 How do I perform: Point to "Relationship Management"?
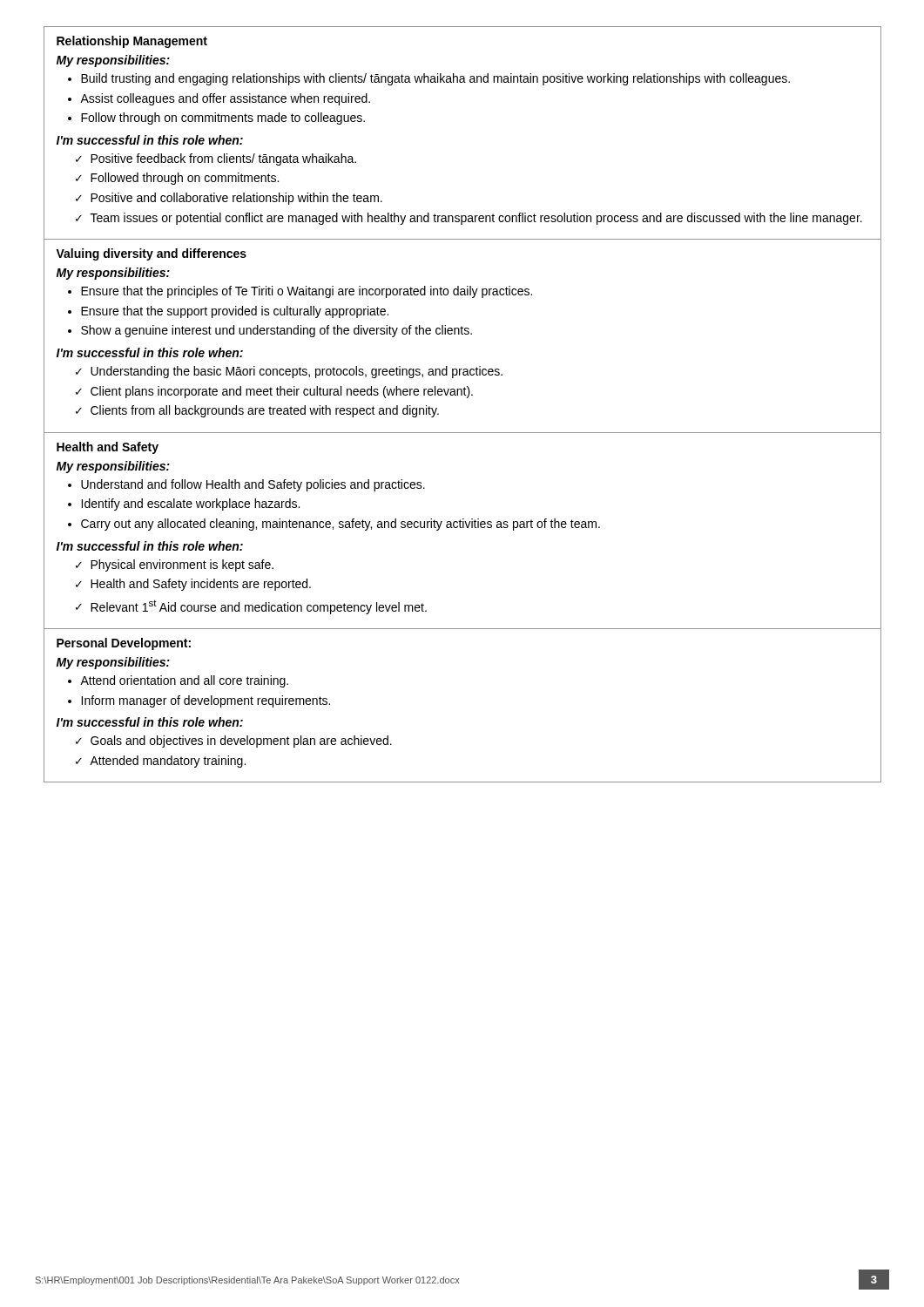click(x=132, y=41)
